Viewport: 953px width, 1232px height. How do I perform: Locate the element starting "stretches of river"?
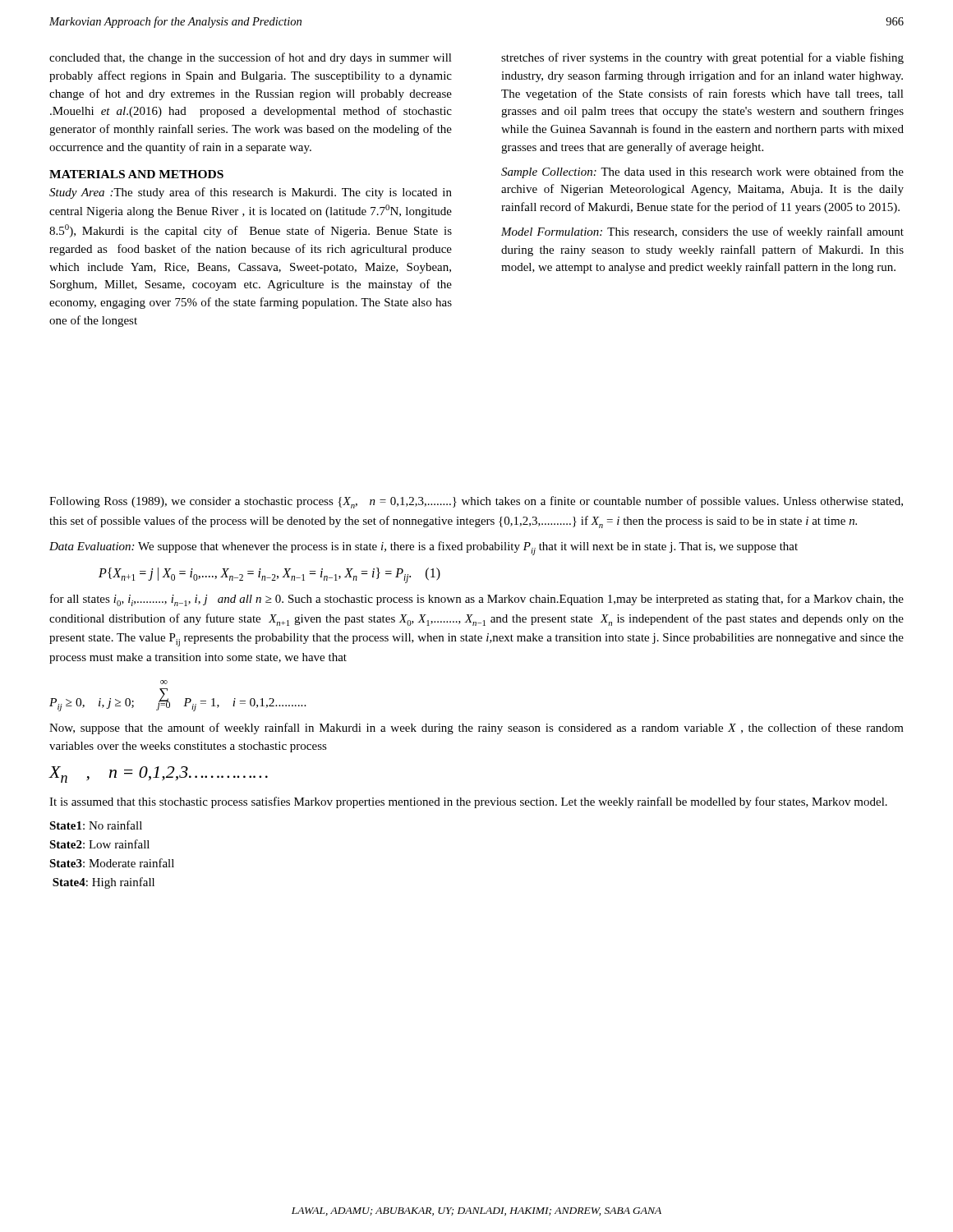coord(702,103)
